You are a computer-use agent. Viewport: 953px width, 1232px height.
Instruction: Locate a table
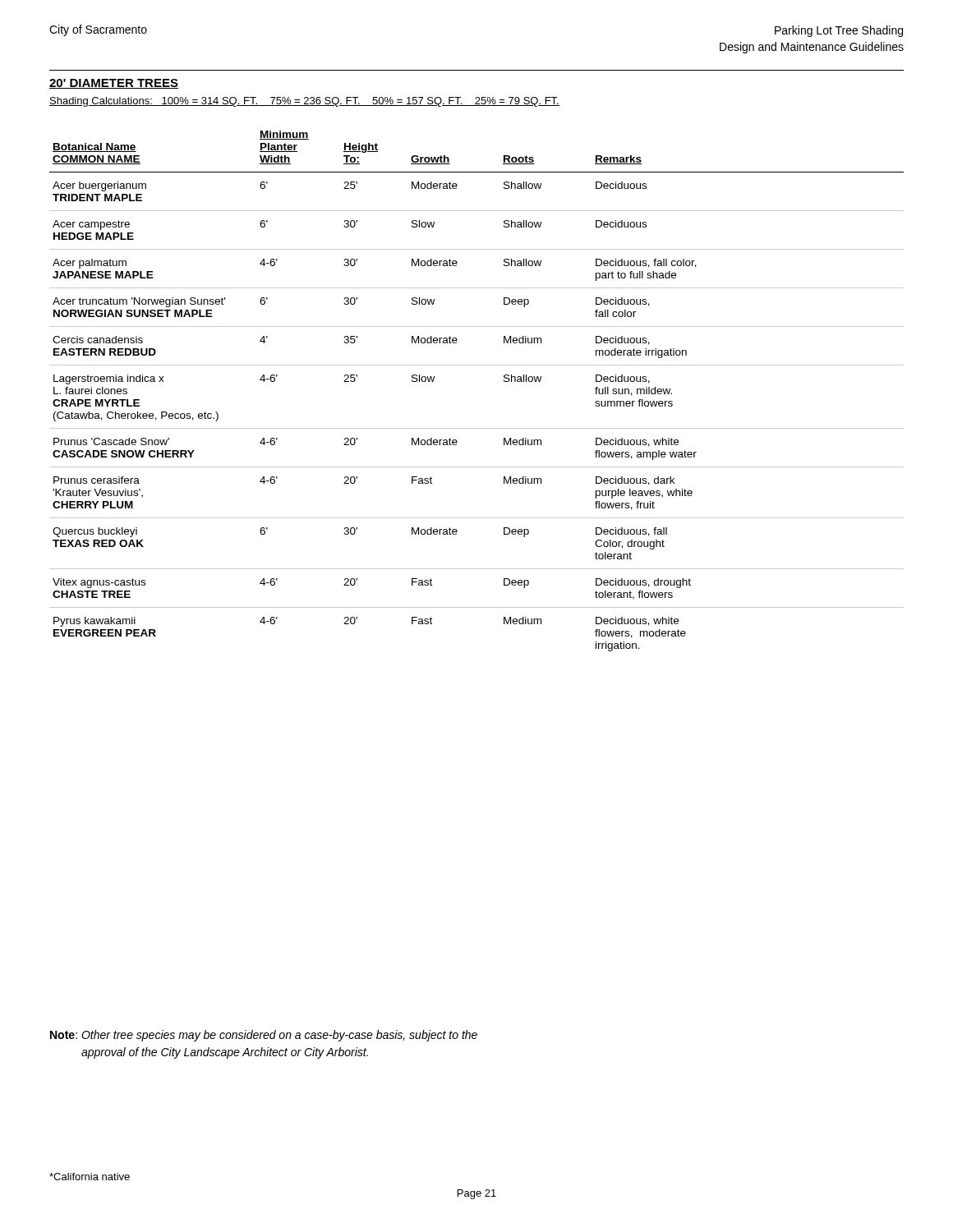tap(476, 391)
